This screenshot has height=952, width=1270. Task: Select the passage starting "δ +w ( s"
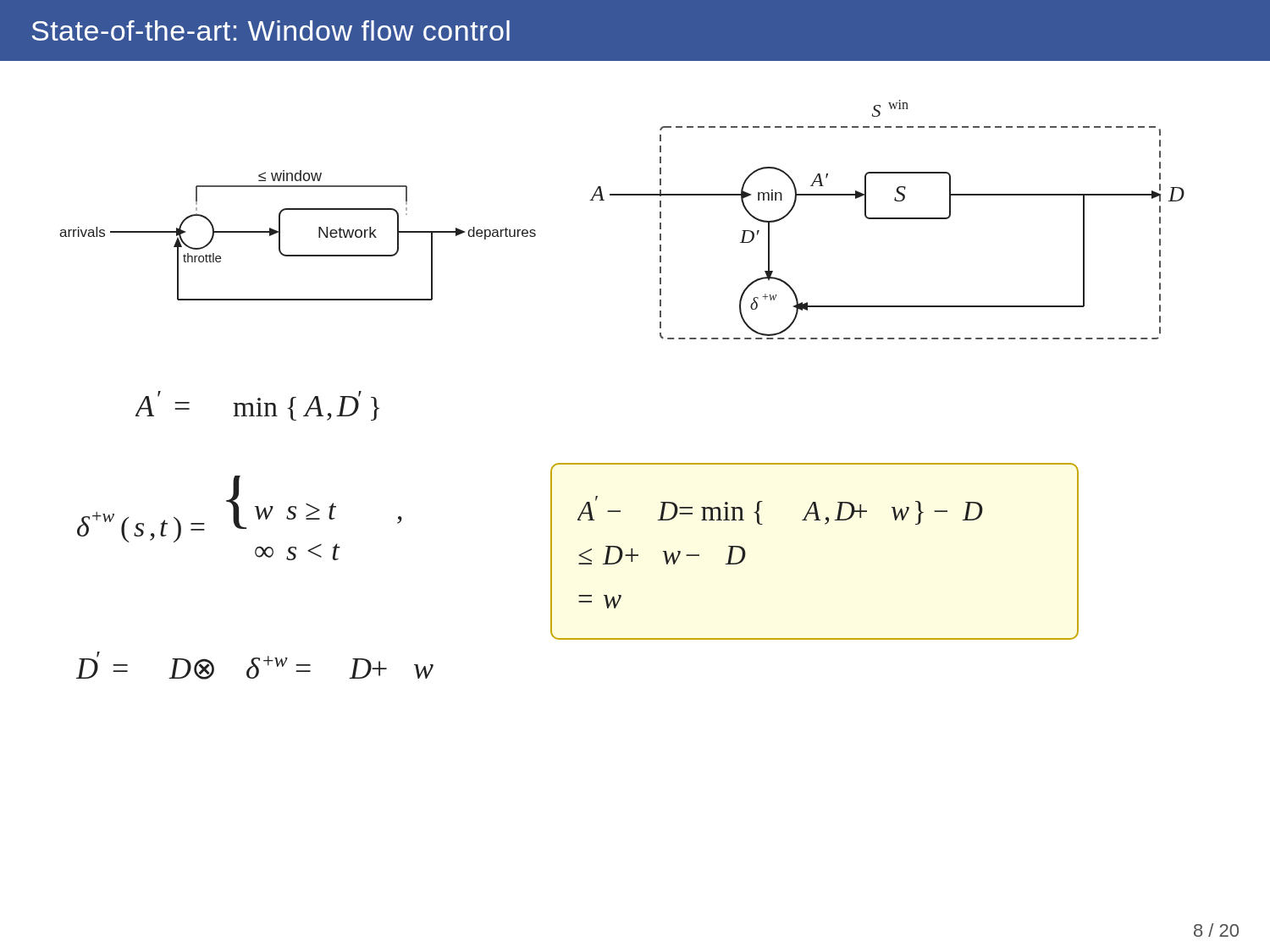click(279, 526)
